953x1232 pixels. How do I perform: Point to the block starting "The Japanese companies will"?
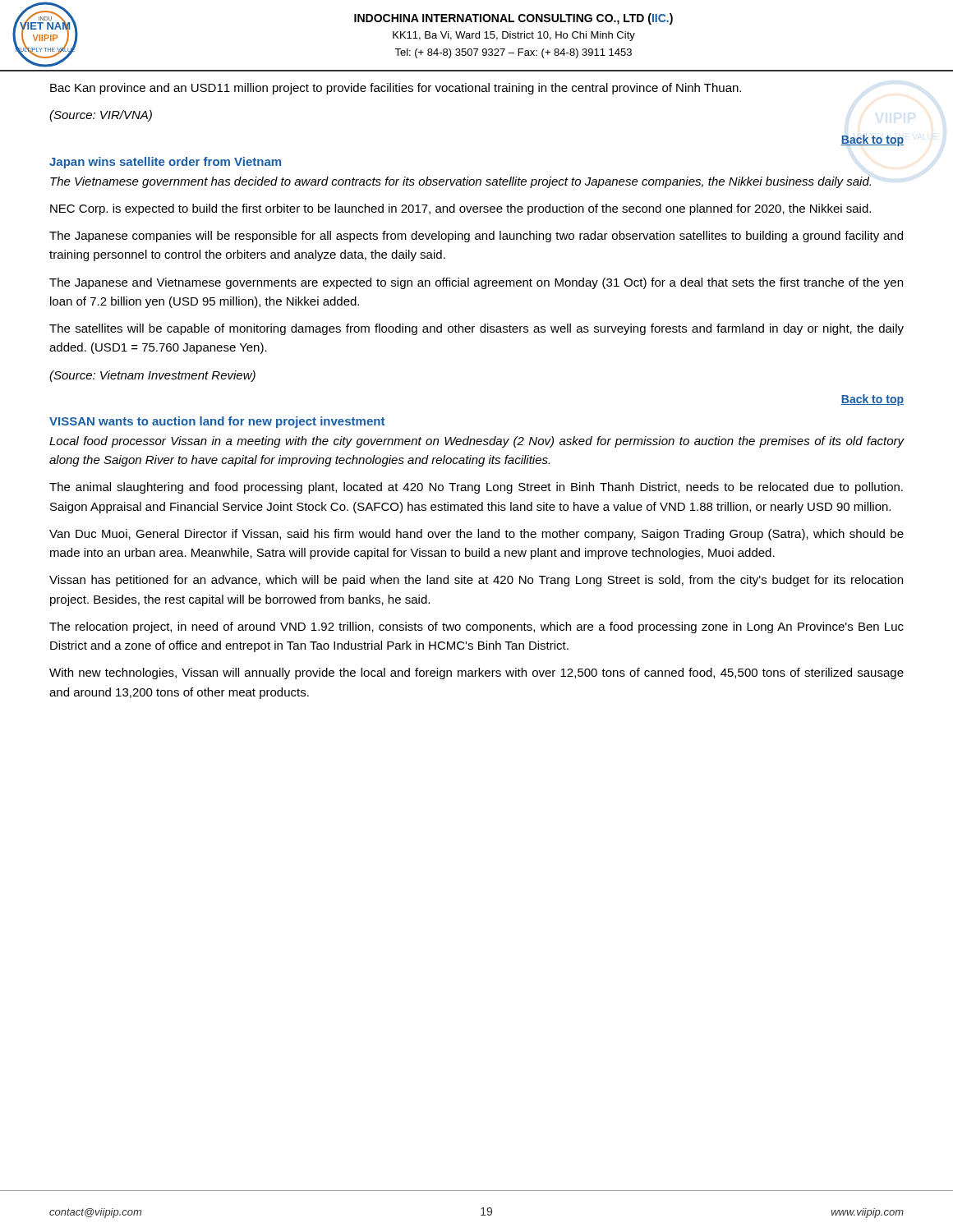(476, 245)
